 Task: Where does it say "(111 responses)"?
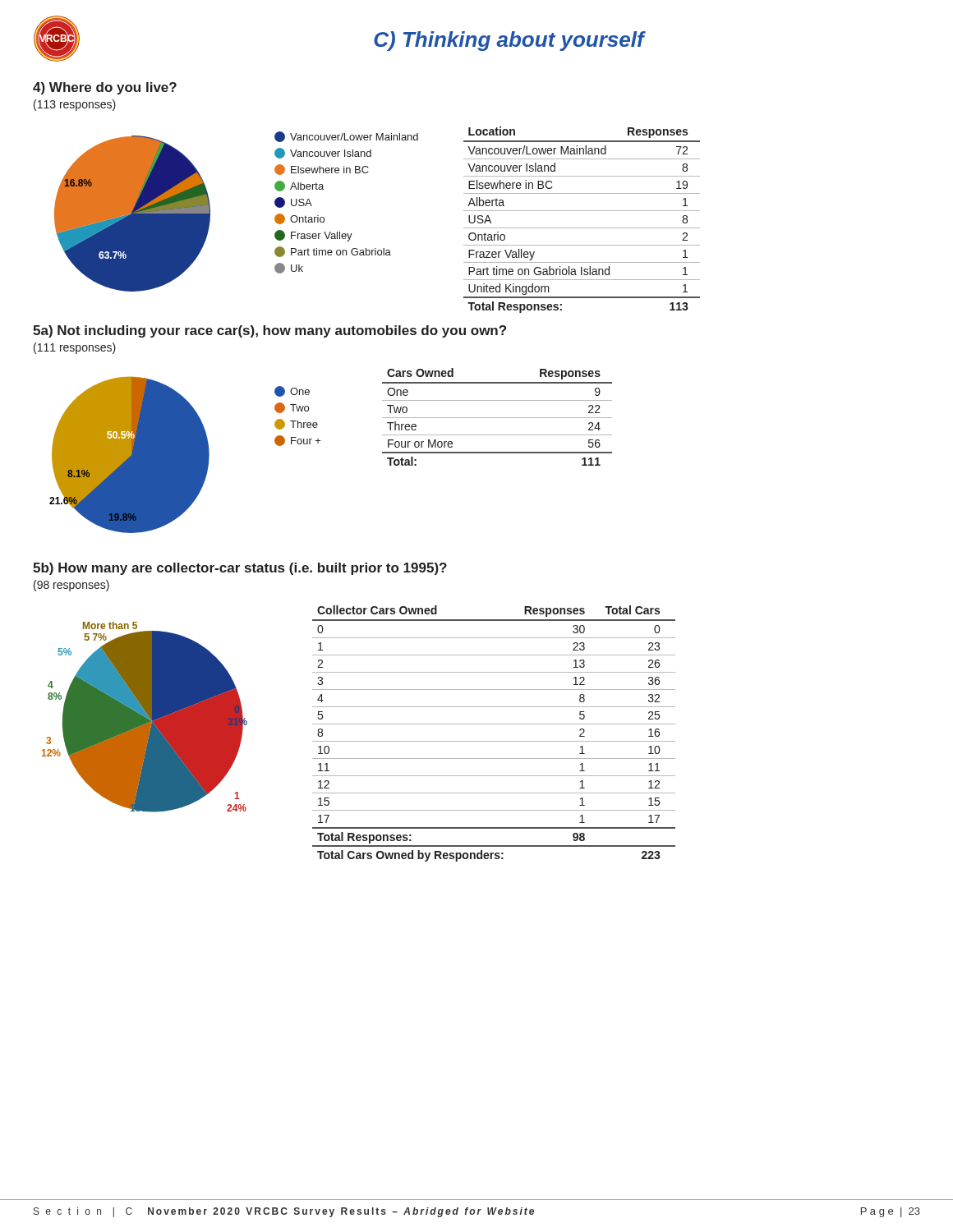point(74,347)
